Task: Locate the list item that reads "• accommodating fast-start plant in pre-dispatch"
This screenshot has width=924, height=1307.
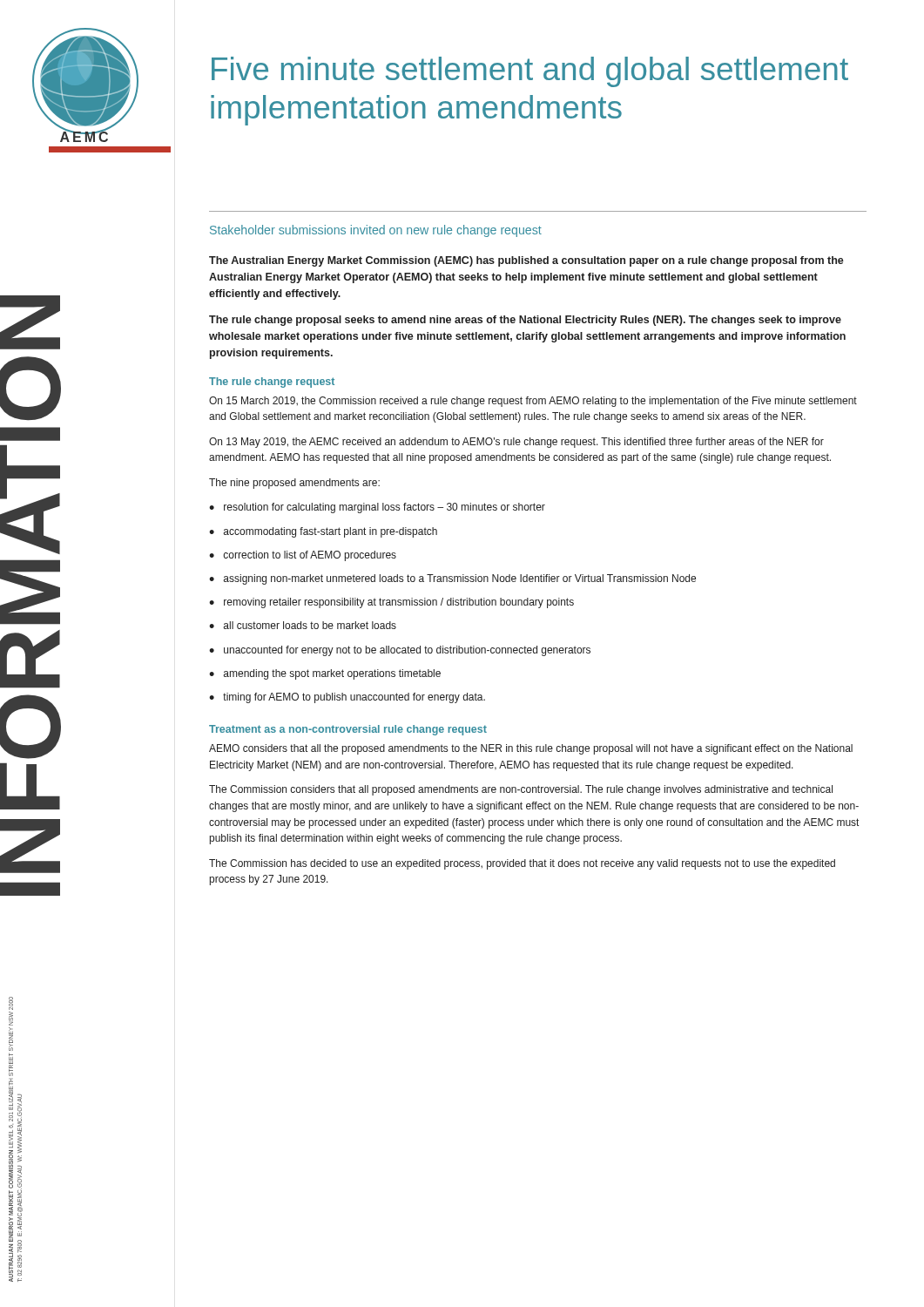Action: click(323, 533)
